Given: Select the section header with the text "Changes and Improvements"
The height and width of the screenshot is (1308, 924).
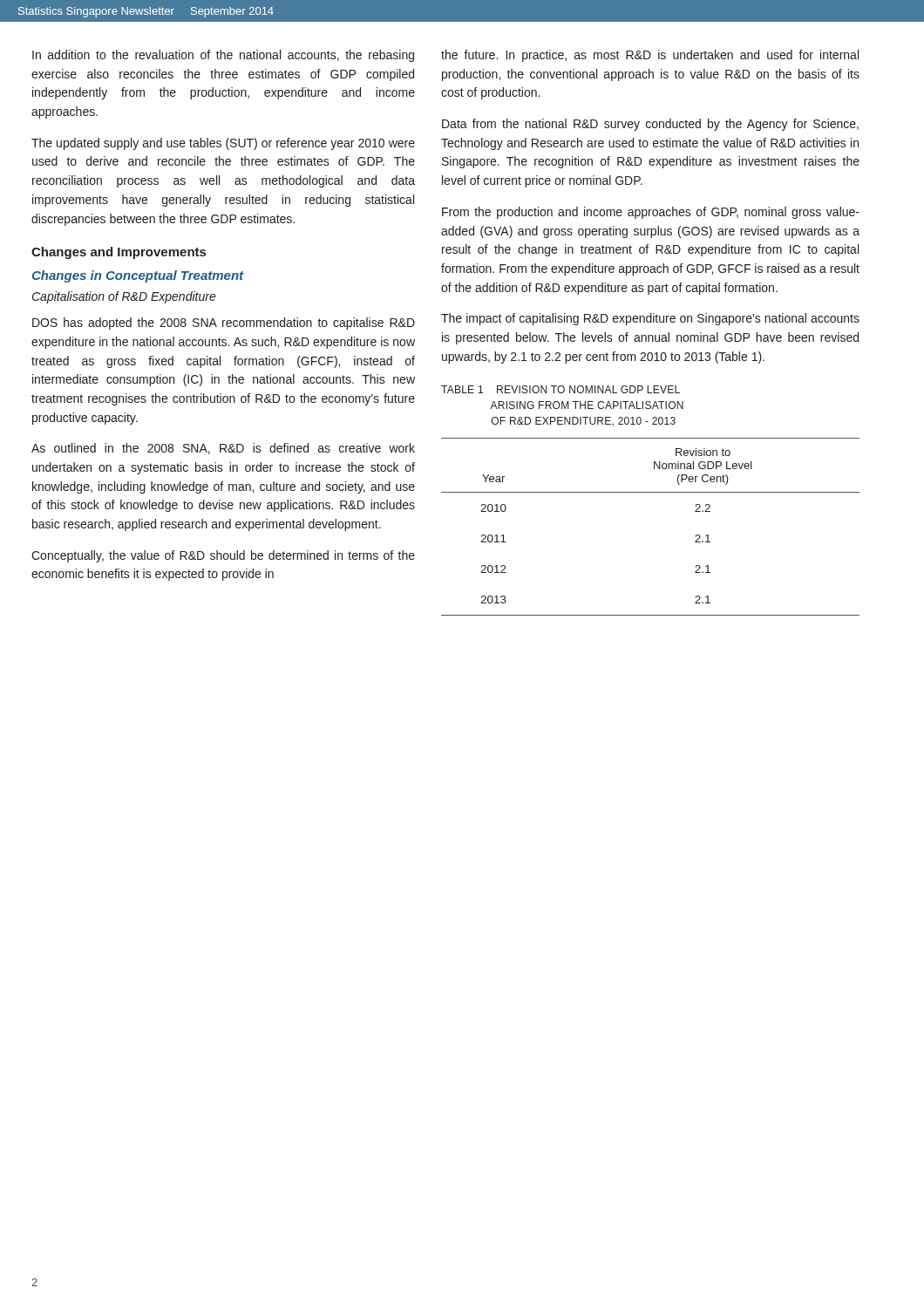Looking at the screenshot, I should tap(119, 252).
